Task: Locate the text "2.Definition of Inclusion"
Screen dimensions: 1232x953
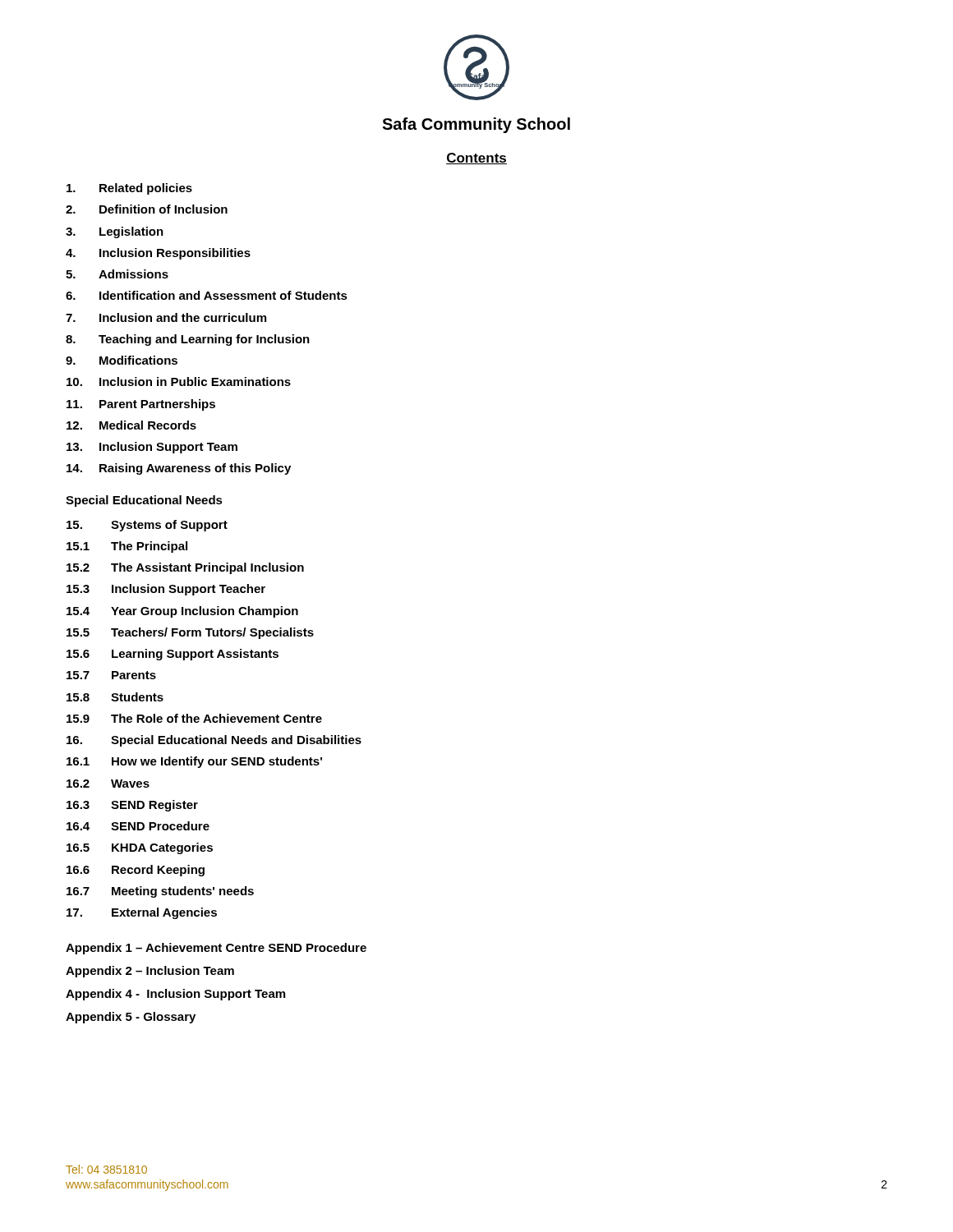Action: click(147, 209)
